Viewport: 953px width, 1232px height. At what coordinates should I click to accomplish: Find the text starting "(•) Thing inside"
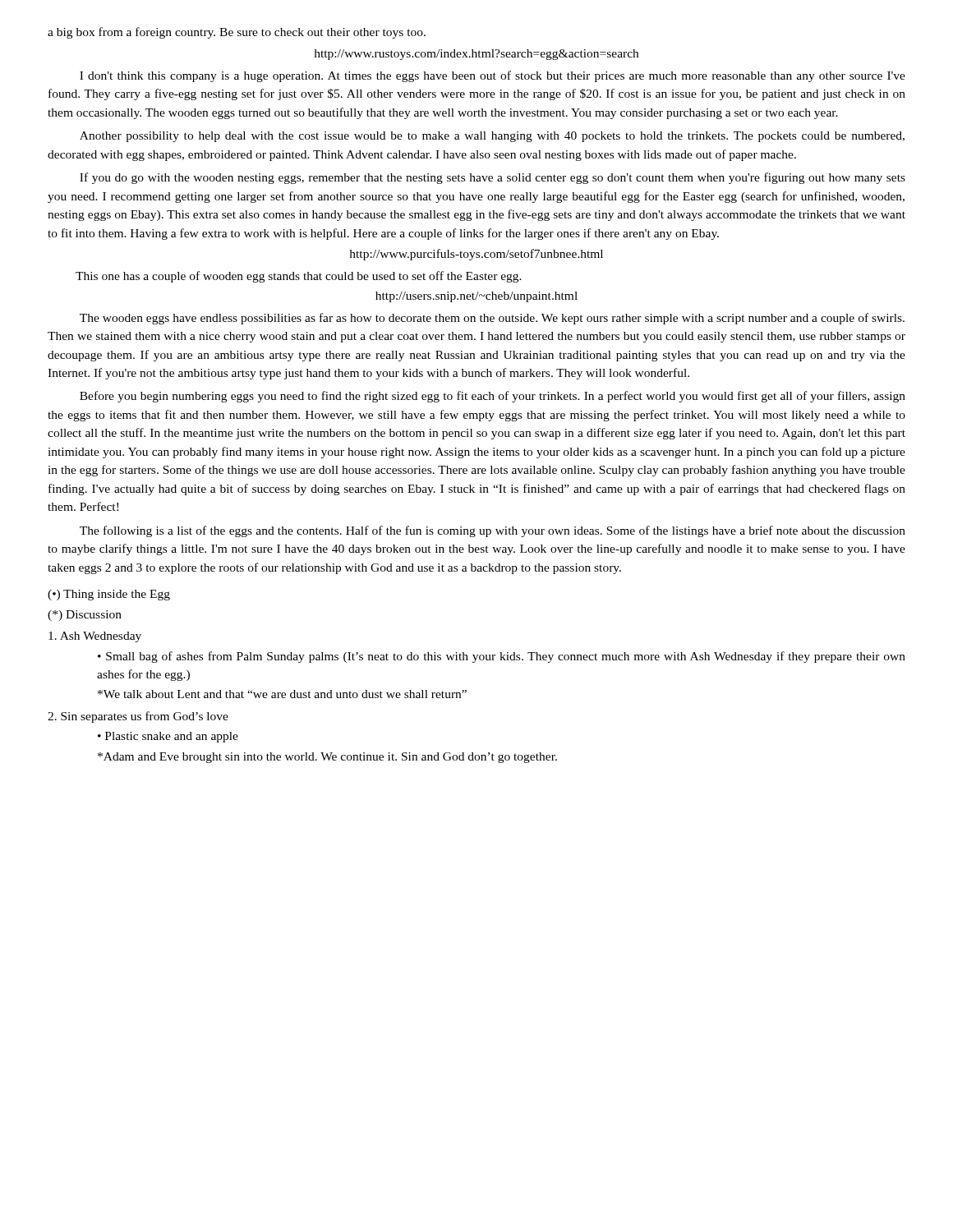tap(109, 595)
